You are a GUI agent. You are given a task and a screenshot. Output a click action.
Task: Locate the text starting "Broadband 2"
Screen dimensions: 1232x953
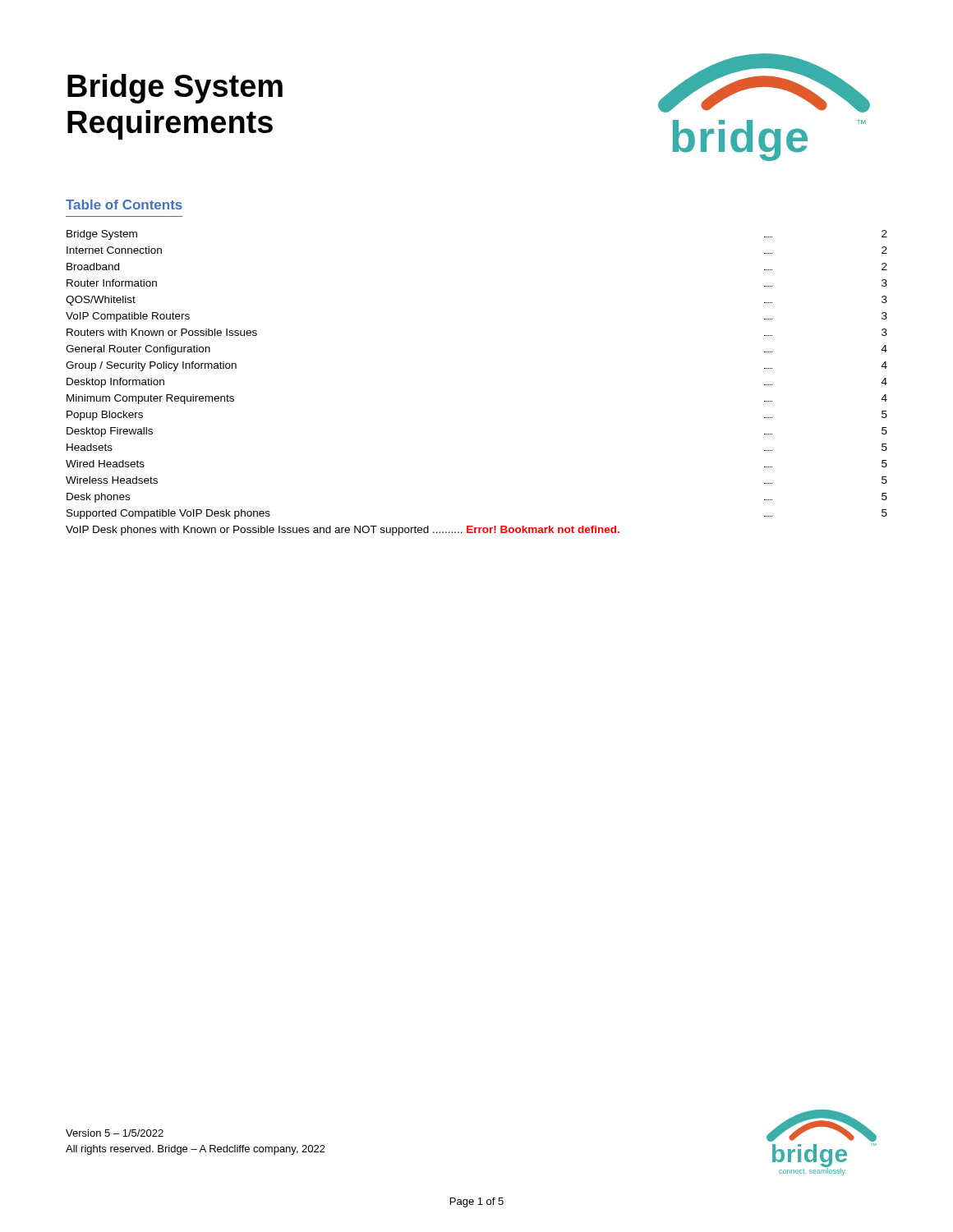click(x=100, y=267)
